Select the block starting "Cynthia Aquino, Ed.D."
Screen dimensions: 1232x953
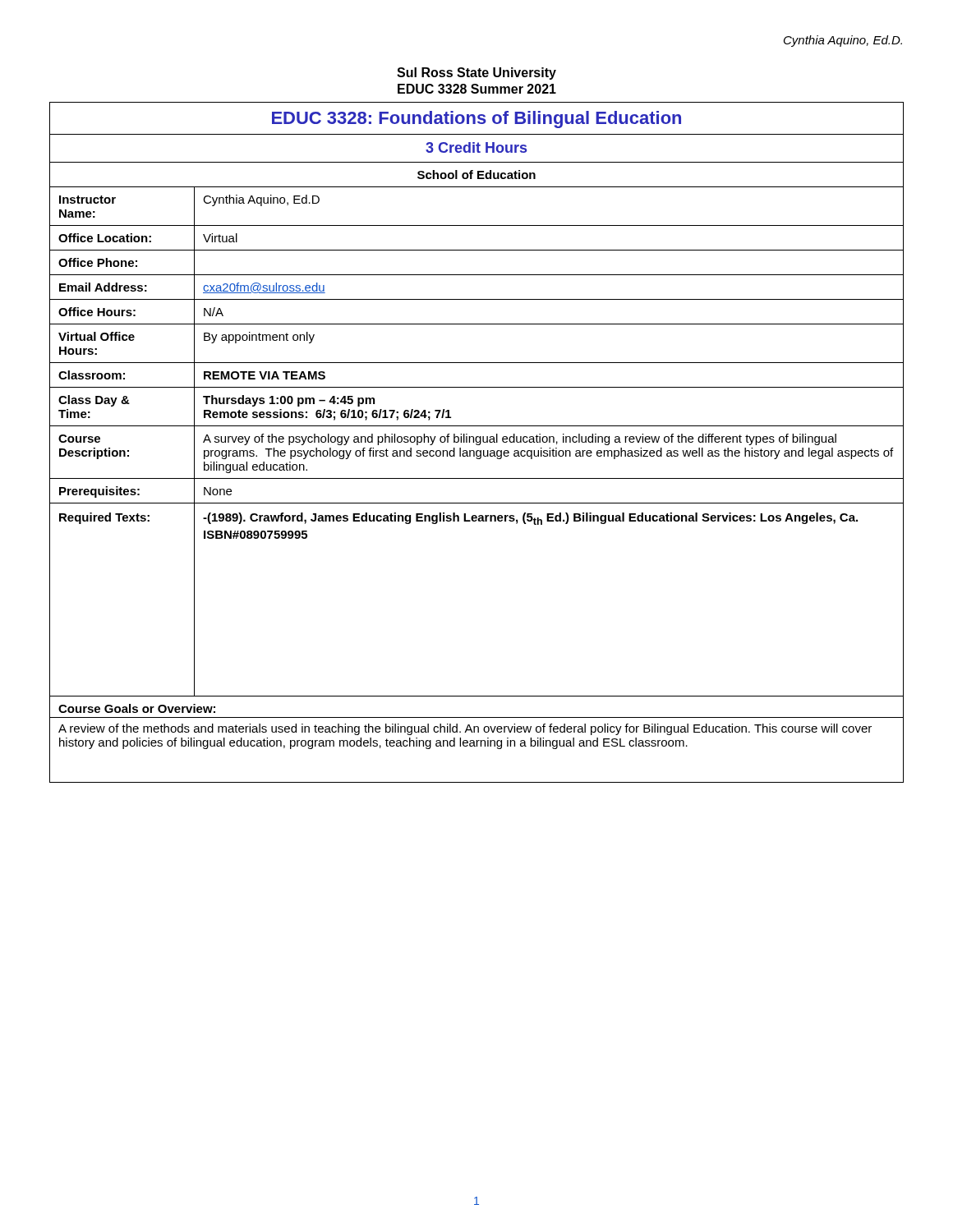(x=843, y=40)
